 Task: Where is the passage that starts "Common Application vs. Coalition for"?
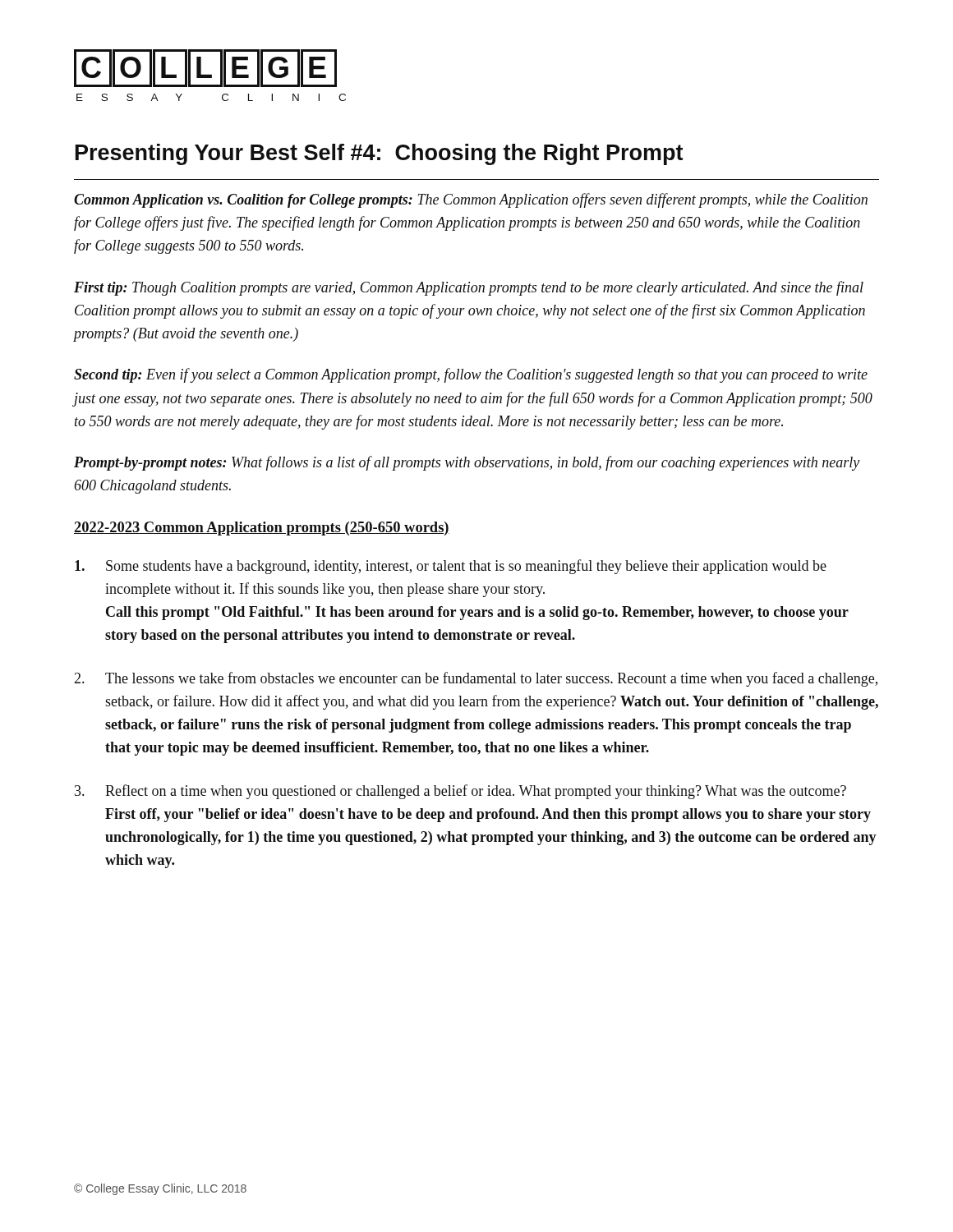point(471,223)
